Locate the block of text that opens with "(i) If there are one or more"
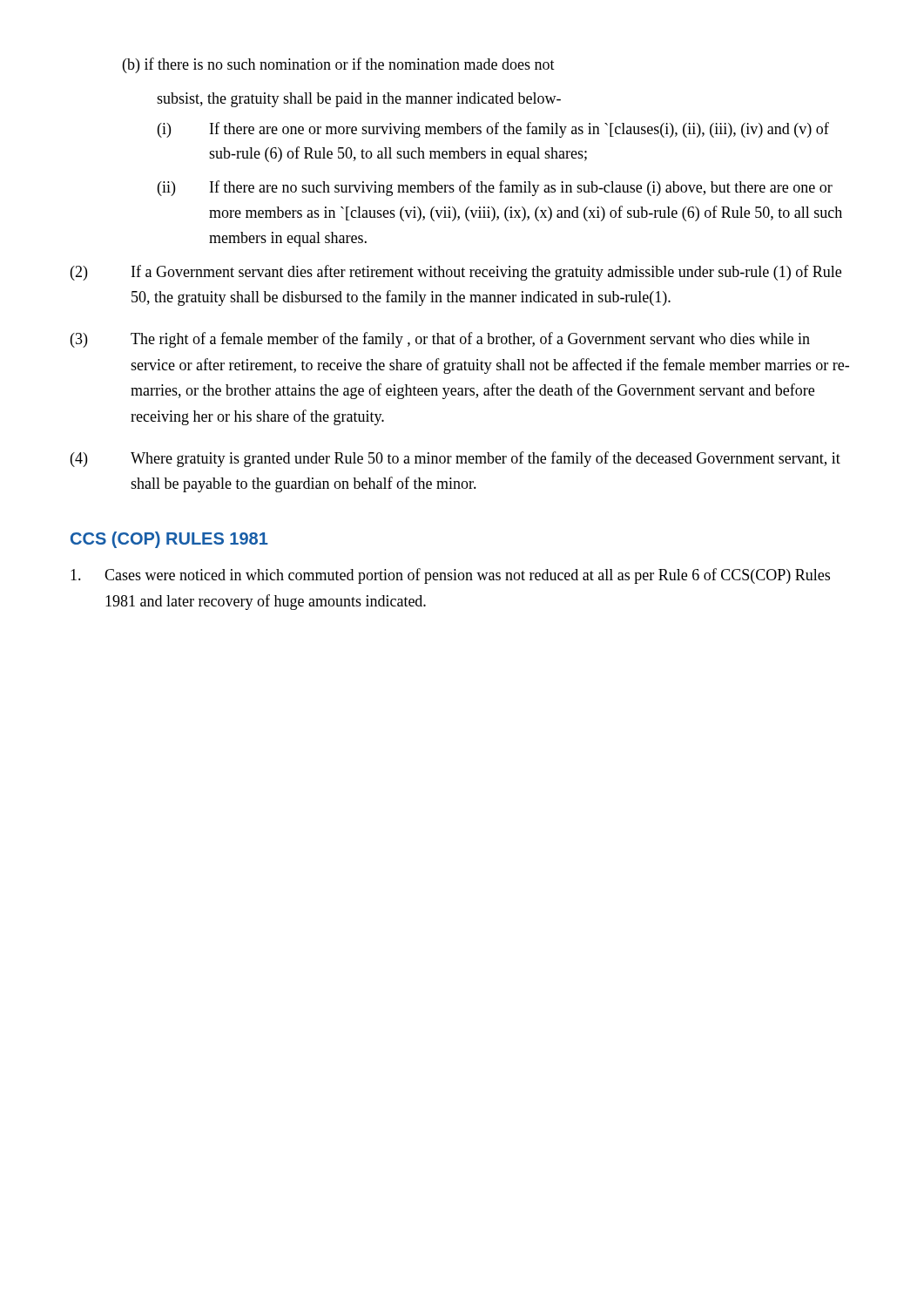The image size is (924, 1307). coord(506,142)
